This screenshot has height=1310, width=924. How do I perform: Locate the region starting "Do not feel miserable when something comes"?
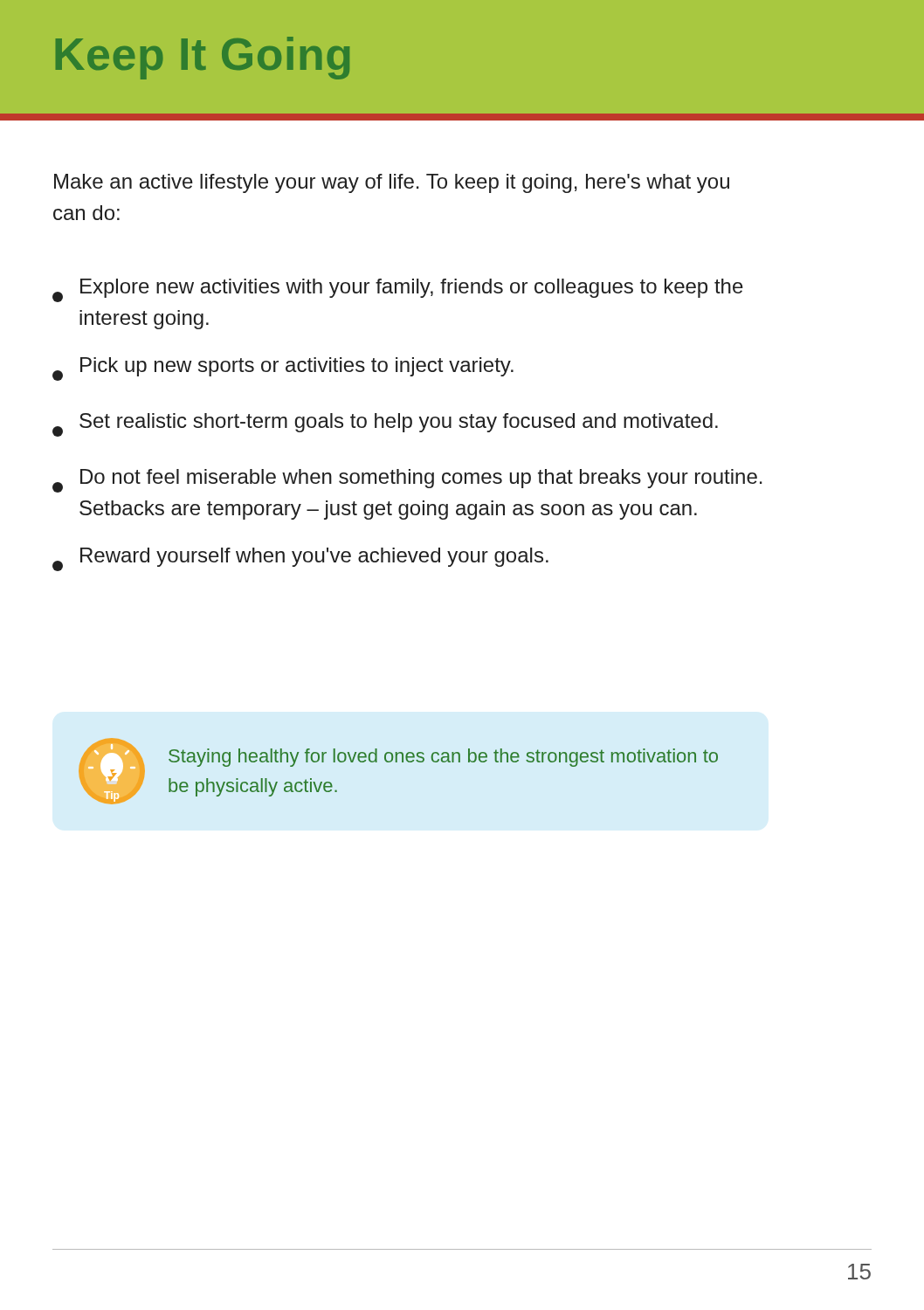[410, 493]
